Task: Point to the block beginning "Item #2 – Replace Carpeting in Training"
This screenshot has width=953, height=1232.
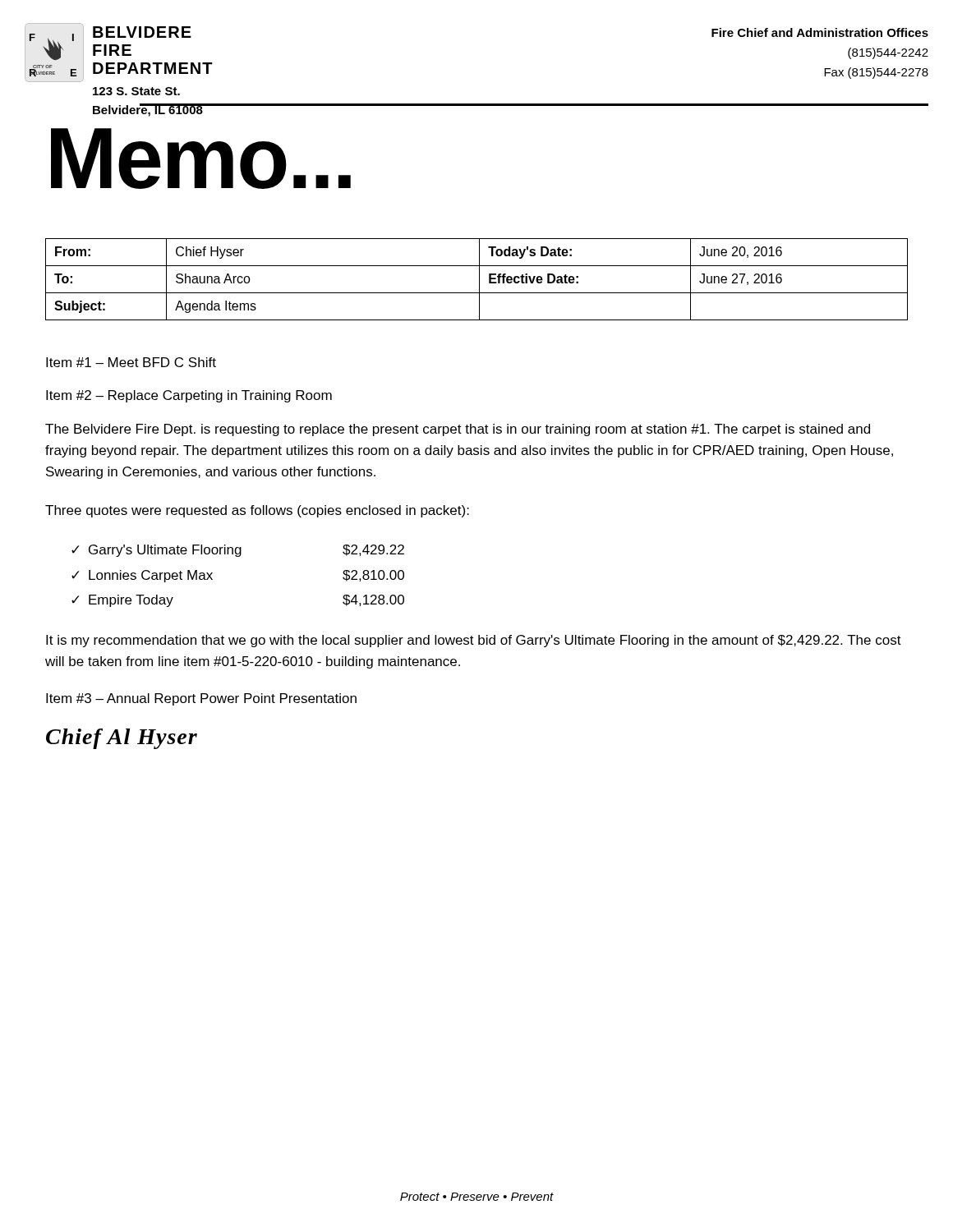Action: click(x=189, y=395)
